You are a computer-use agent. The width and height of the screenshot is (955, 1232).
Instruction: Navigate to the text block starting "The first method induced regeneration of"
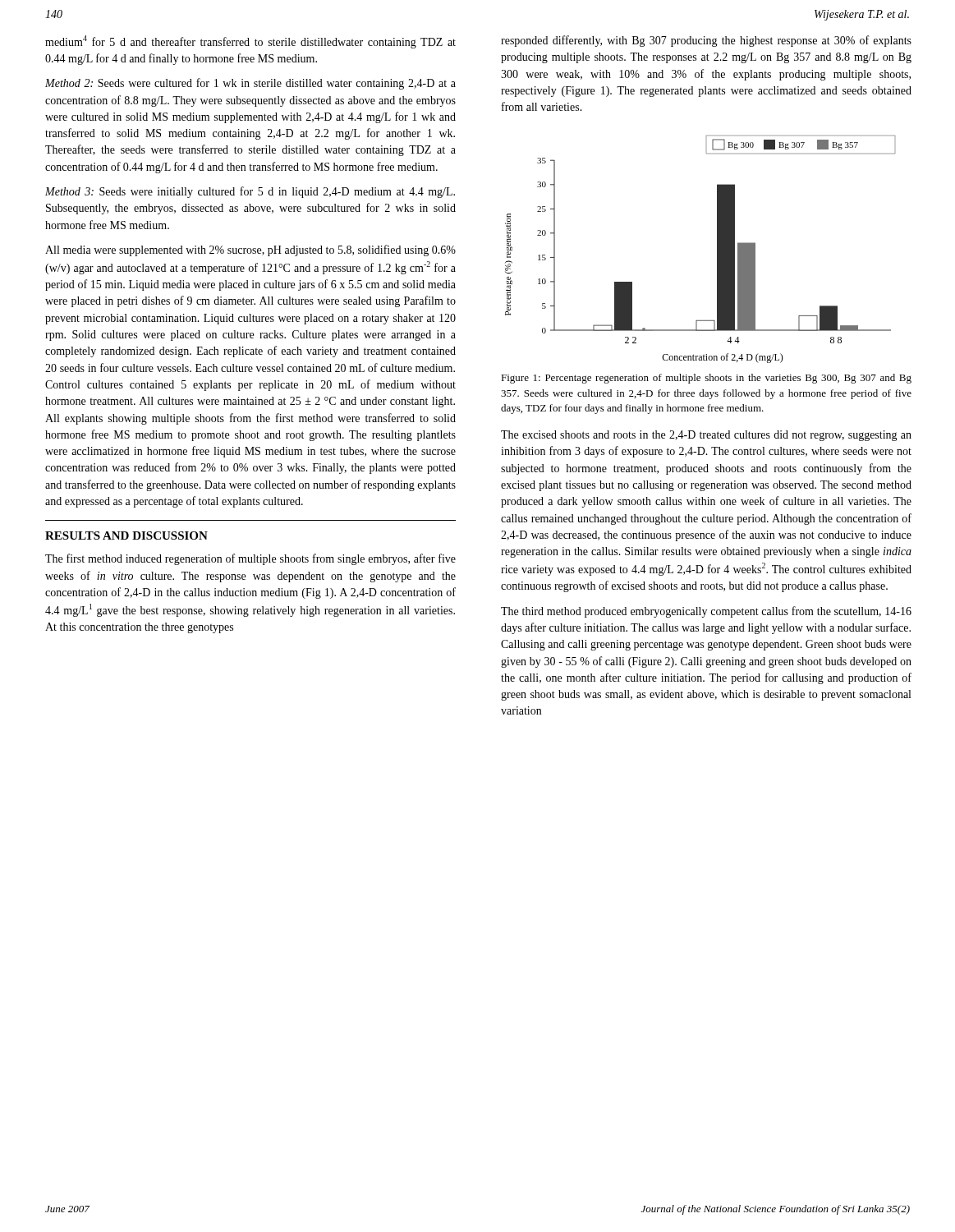[x=250, y=594]
